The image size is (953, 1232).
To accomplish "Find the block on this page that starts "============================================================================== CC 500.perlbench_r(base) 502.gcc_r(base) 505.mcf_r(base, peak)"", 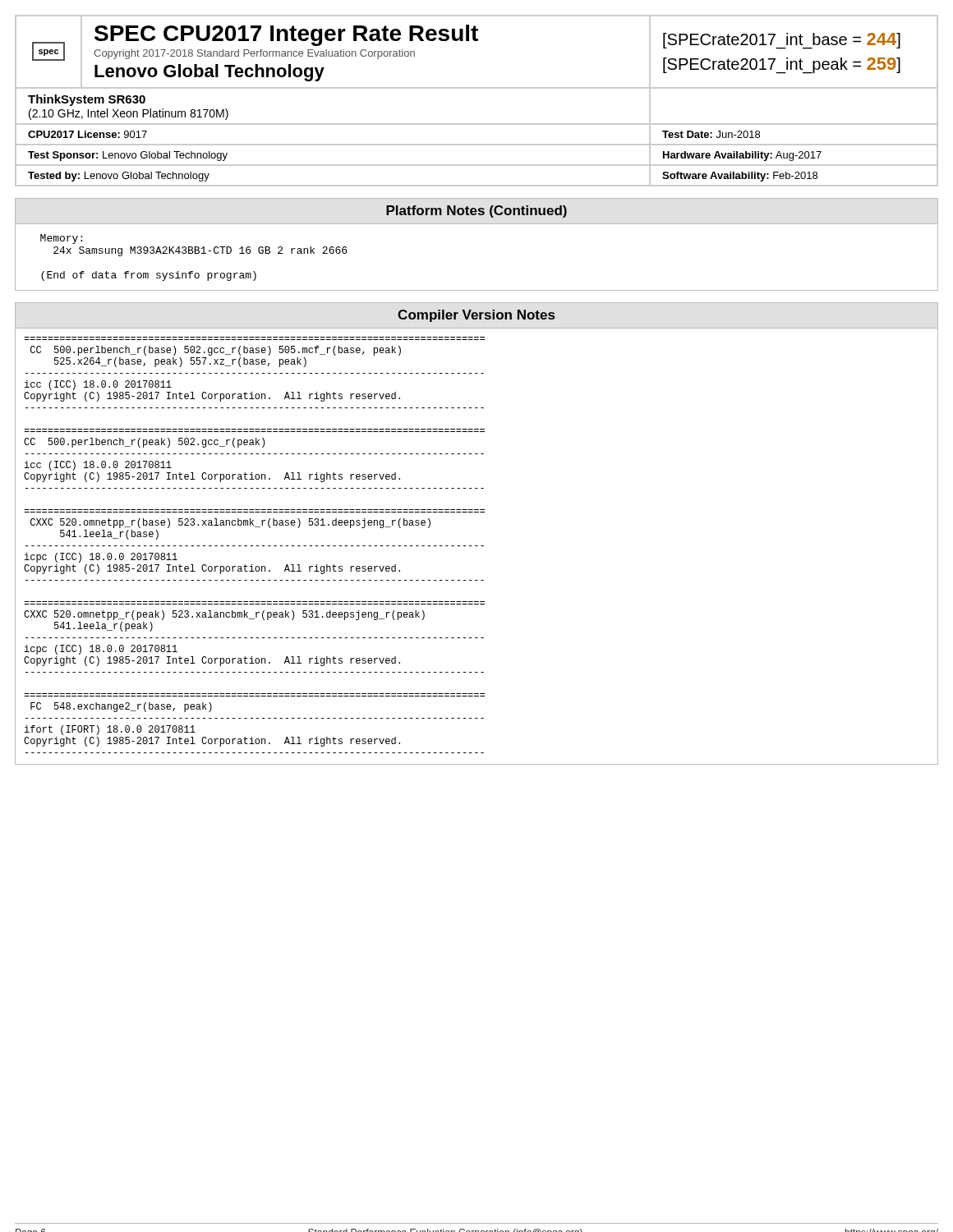I will click(476, 546).
